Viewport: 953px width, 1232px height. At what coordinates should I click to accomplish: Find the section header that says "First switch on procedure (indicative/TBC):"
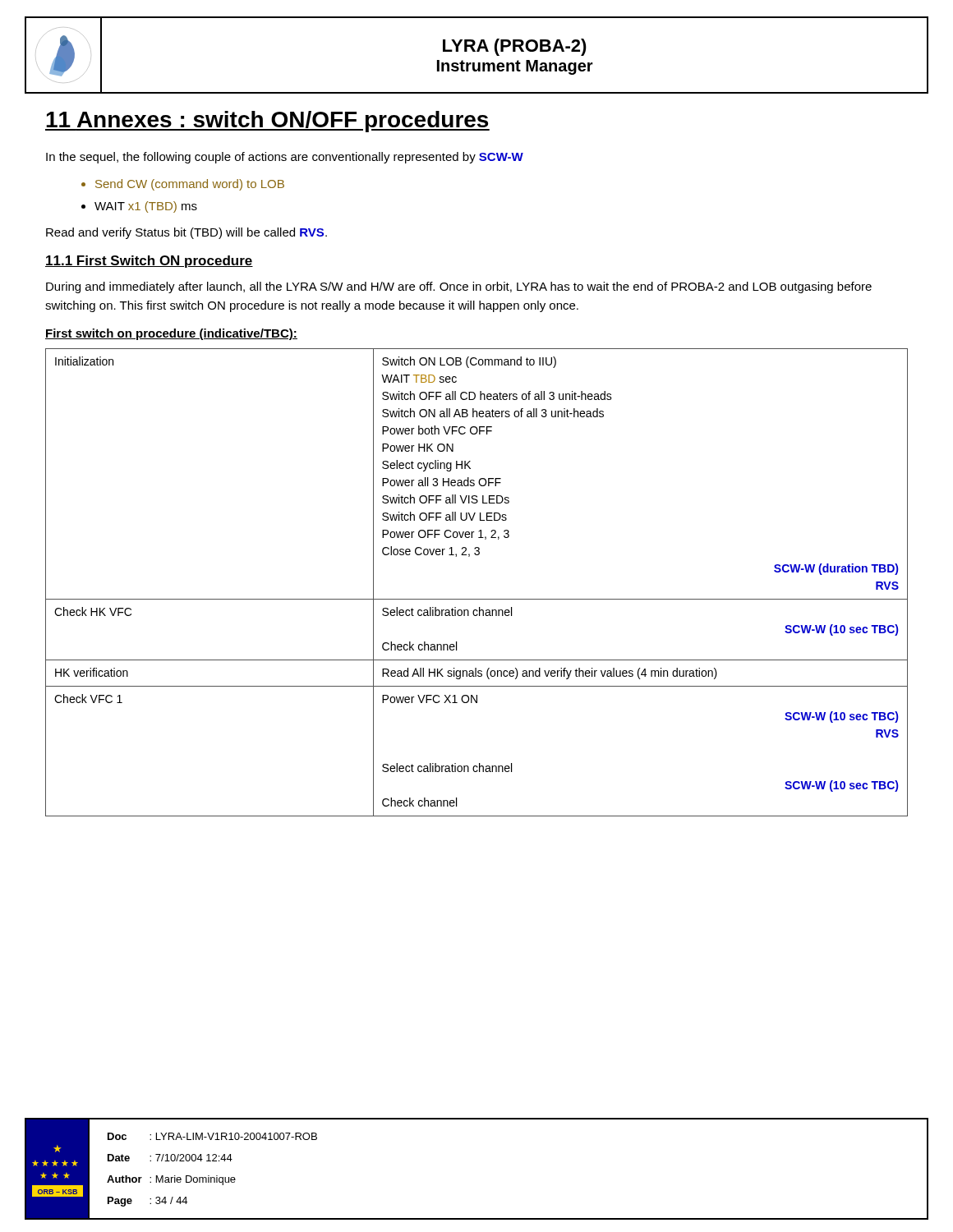click(x=171, y=333)
